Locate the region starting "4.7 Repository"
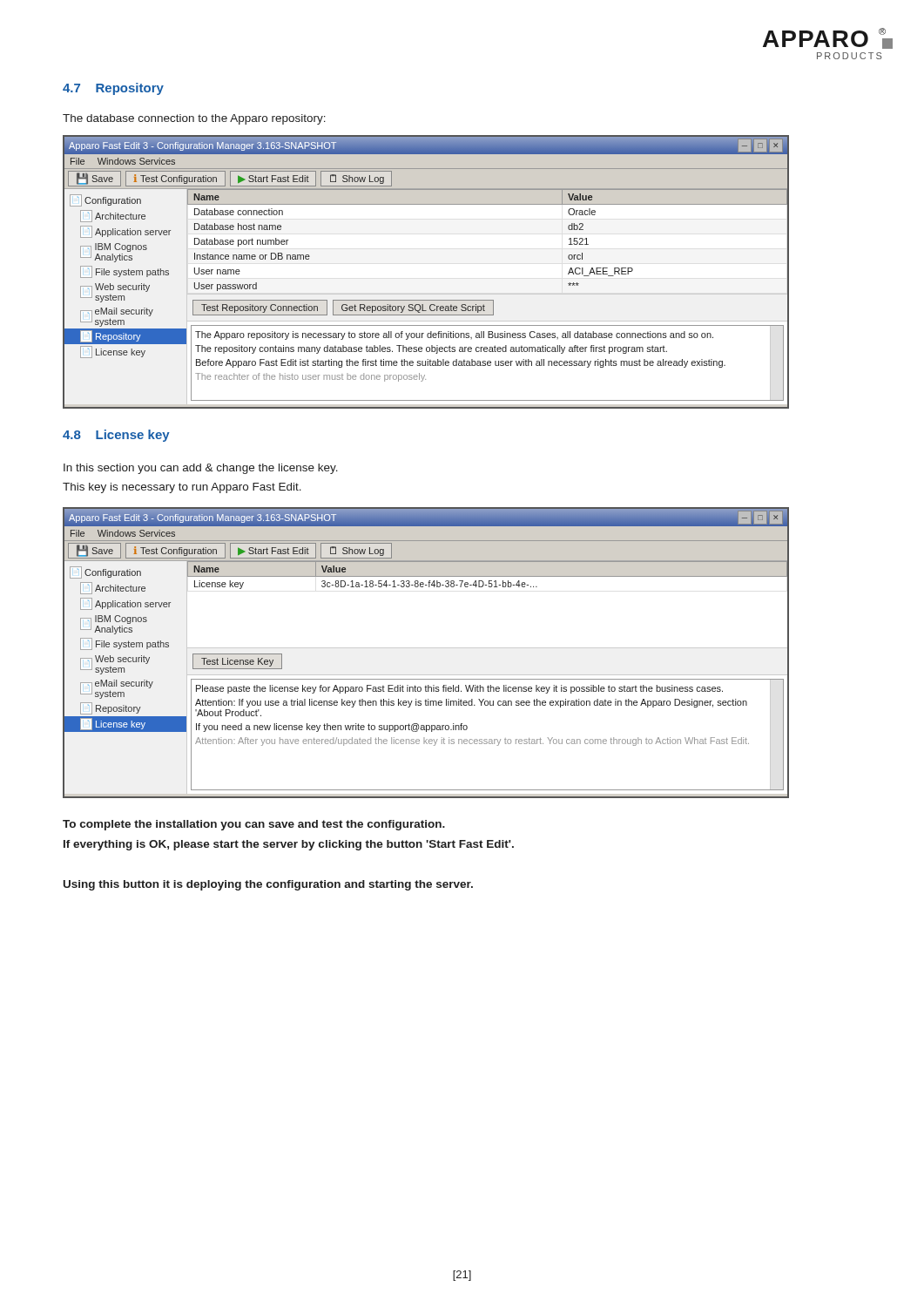 click(x=113, y=88)
